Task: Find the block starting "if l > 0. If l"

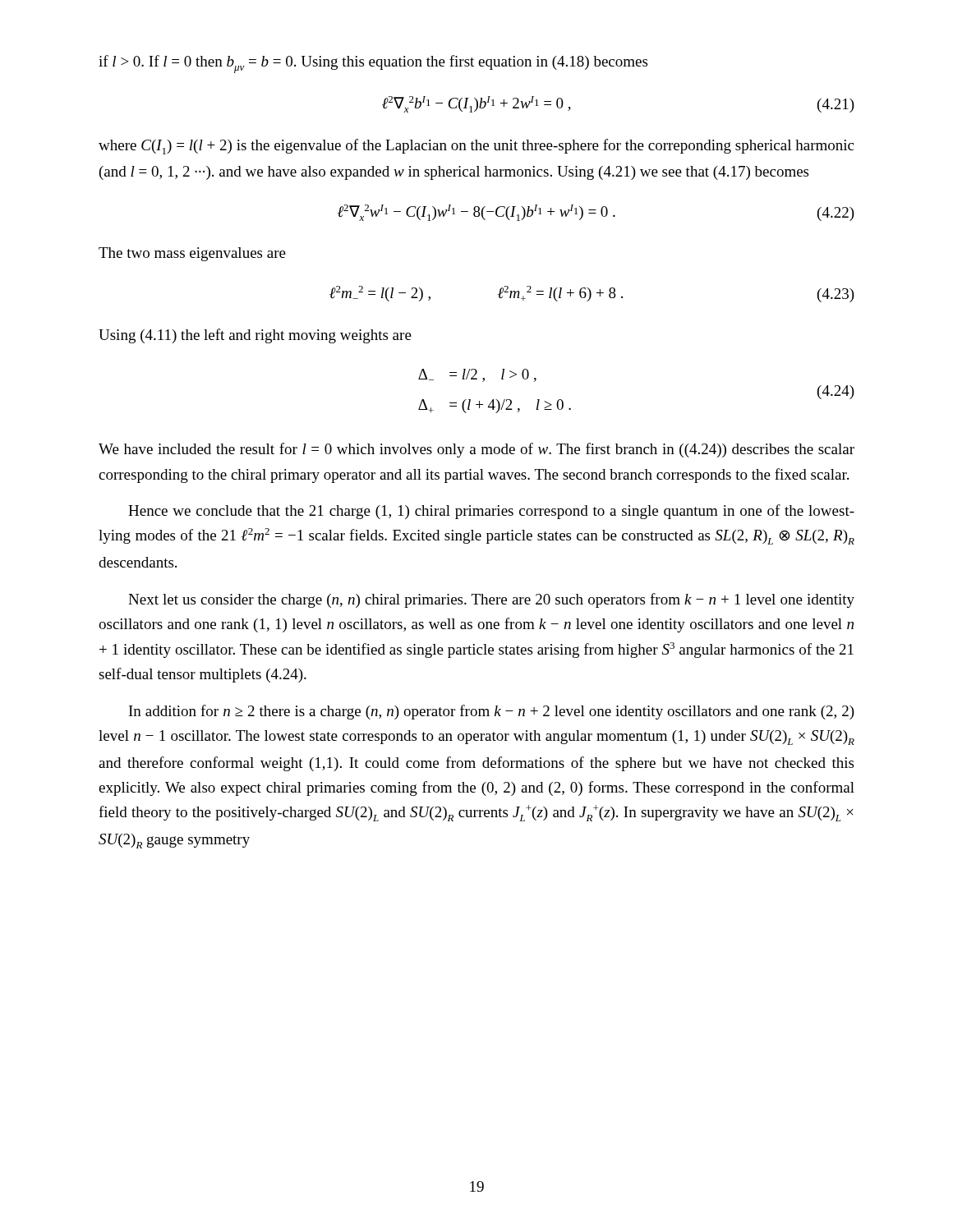Action: (x=476, y=63)
